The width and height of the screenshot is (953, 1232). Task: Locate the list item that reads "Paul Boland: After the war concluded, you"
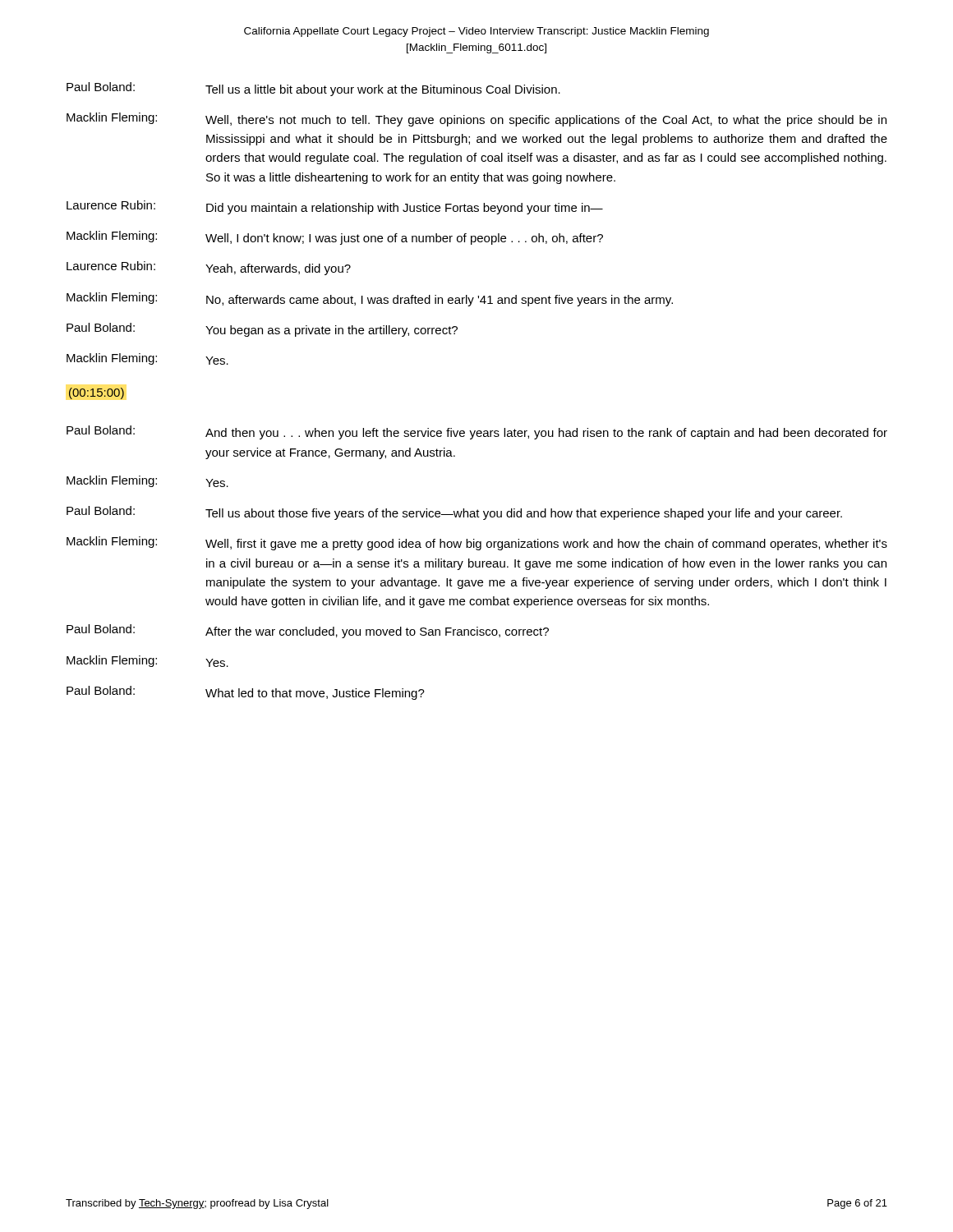pos(476,631)
